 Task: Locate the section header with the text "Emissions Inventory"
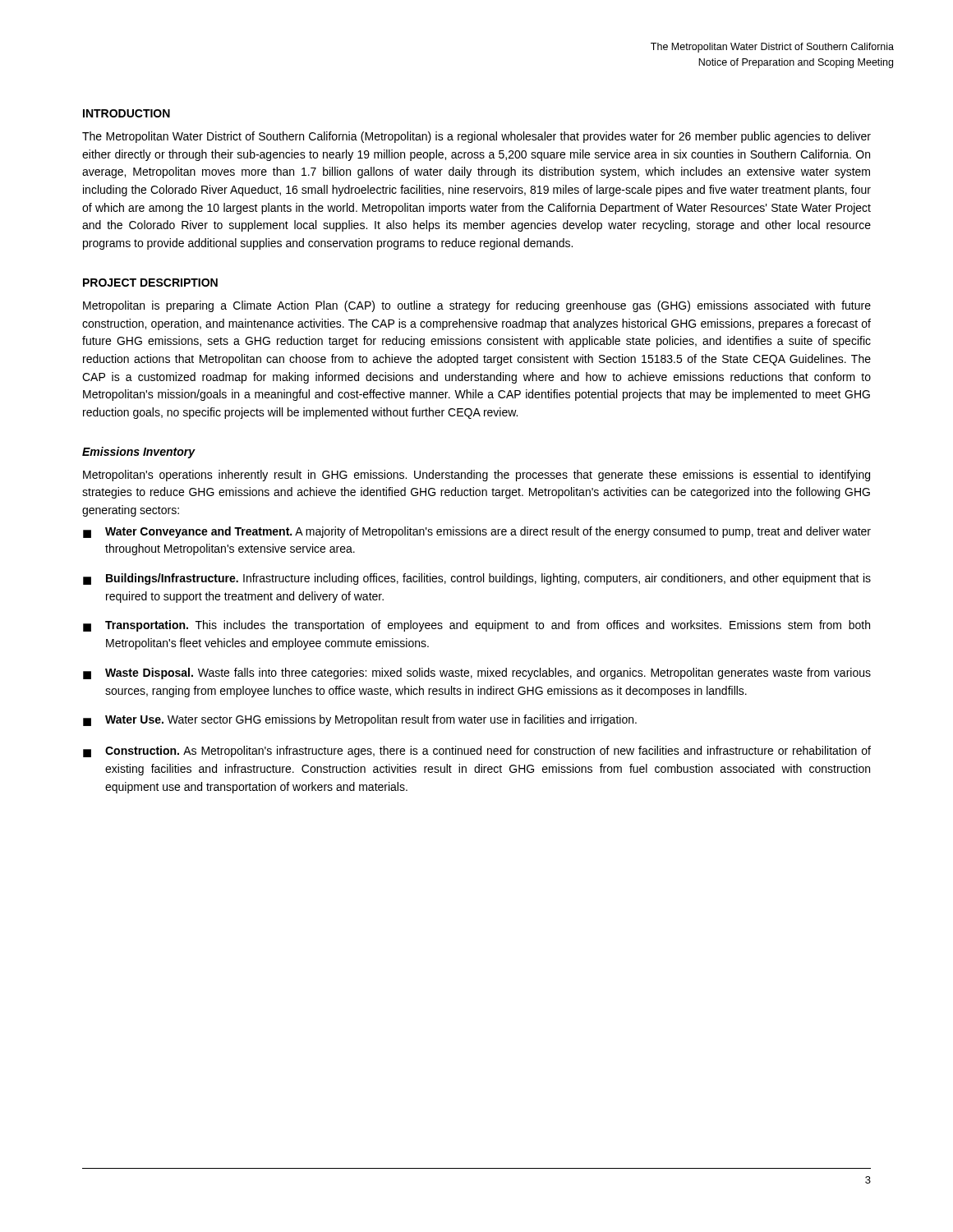click(x=138, y=451)
